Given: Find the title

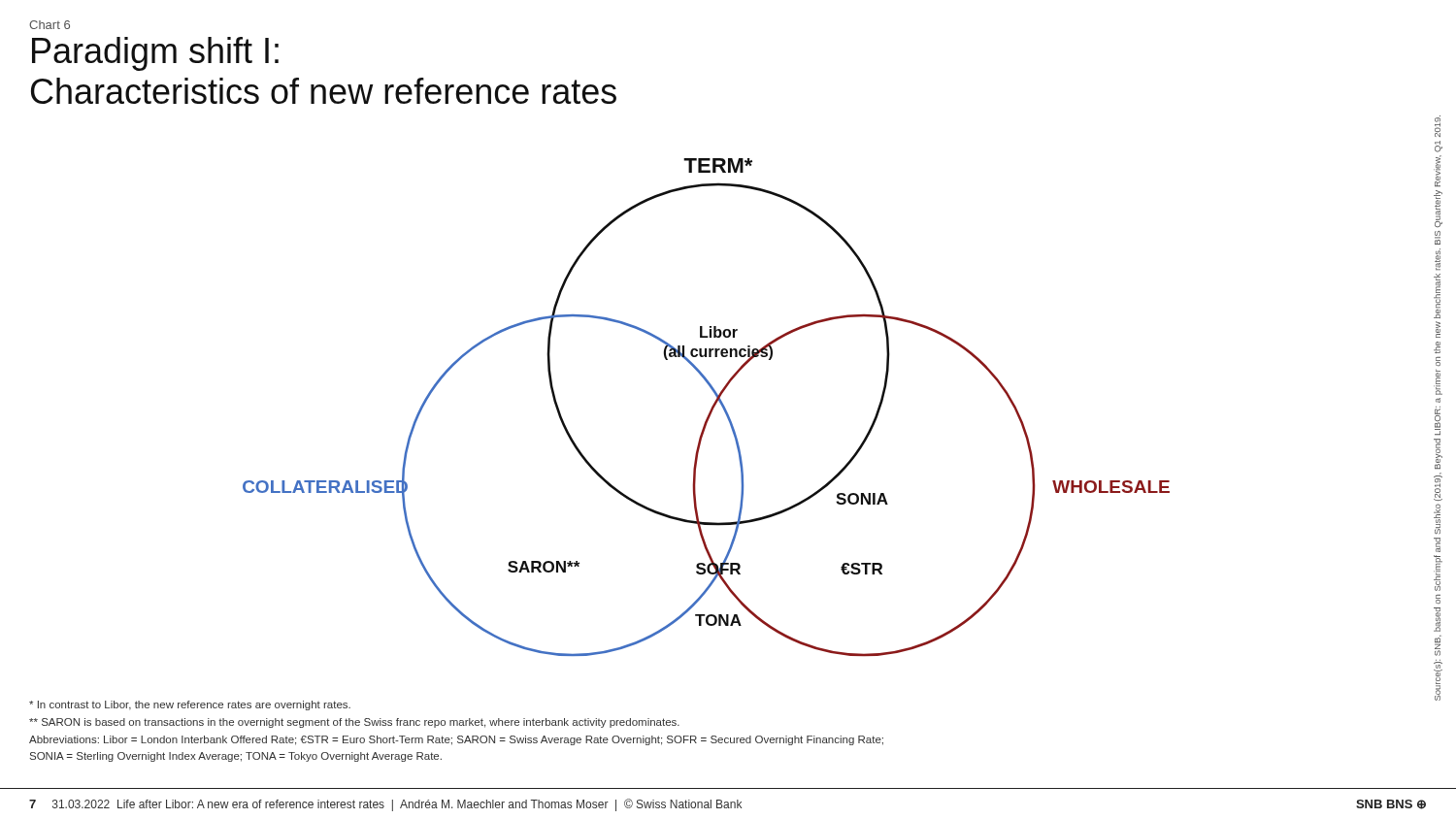Looking at the screenshot, I should coord(323,72).
